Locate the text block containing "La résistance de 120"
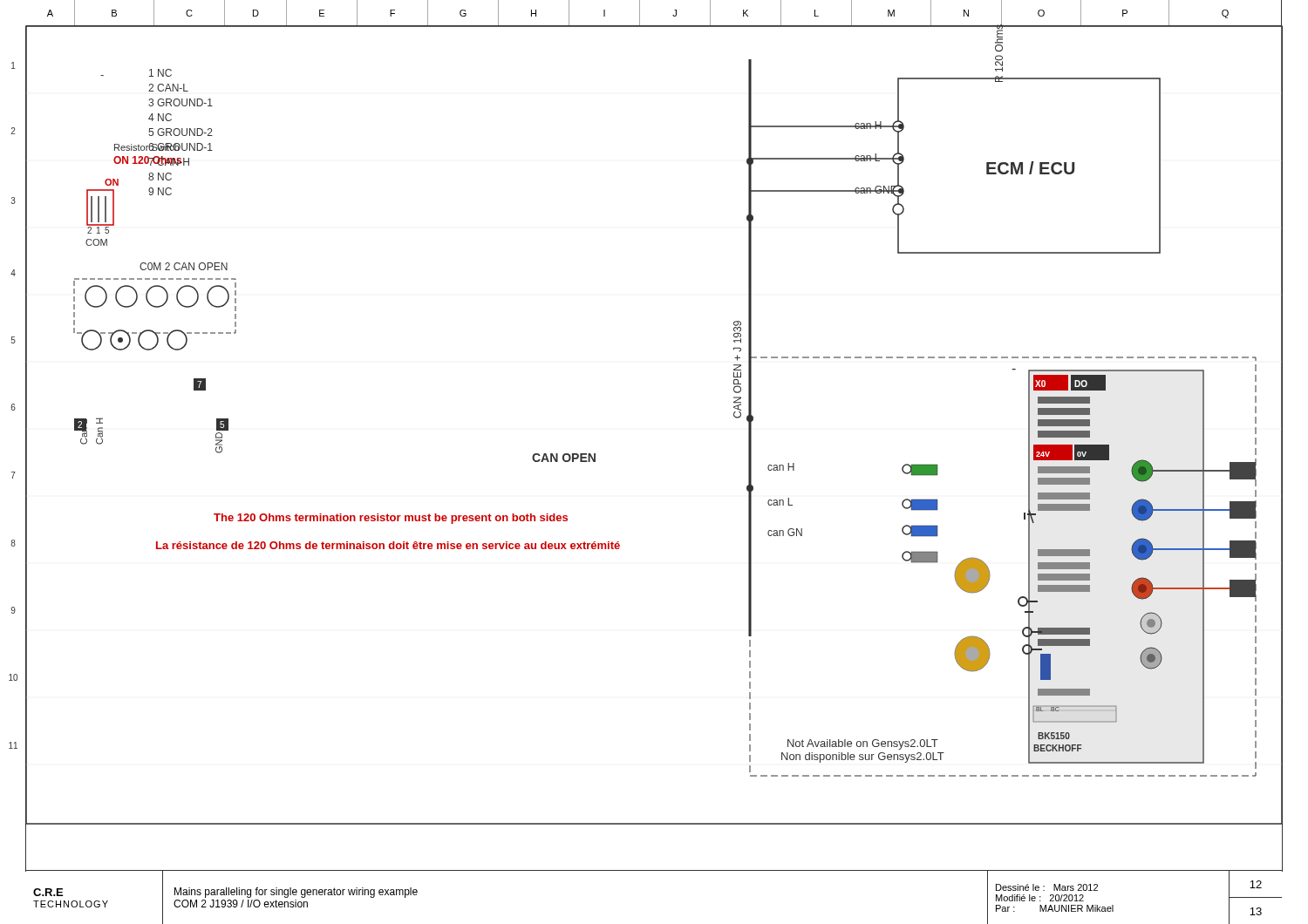The image size is (1308, 924). tap(388, 545)
